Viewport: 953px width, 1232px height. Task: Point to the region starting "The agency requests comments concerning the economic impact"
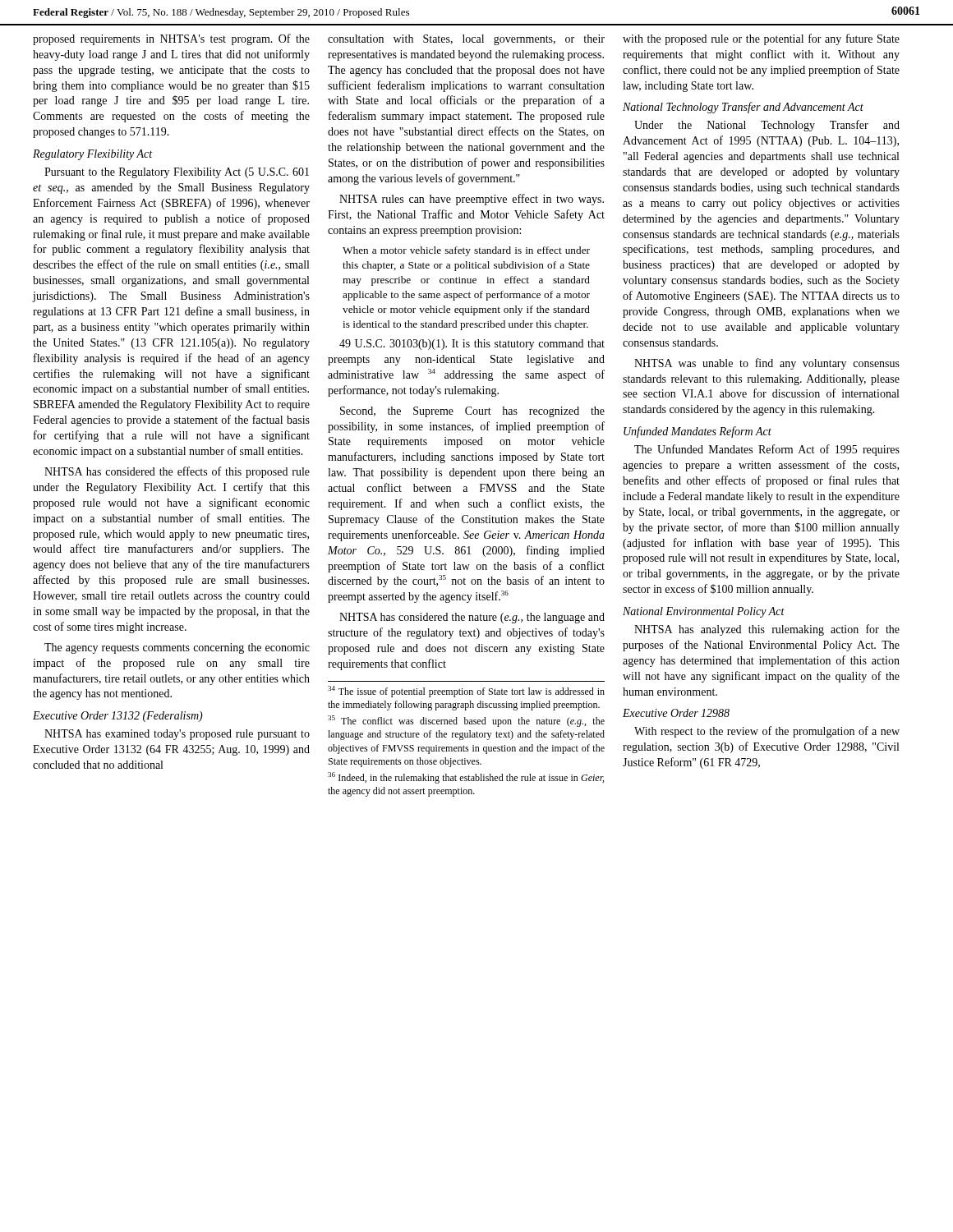pos(171,671)
